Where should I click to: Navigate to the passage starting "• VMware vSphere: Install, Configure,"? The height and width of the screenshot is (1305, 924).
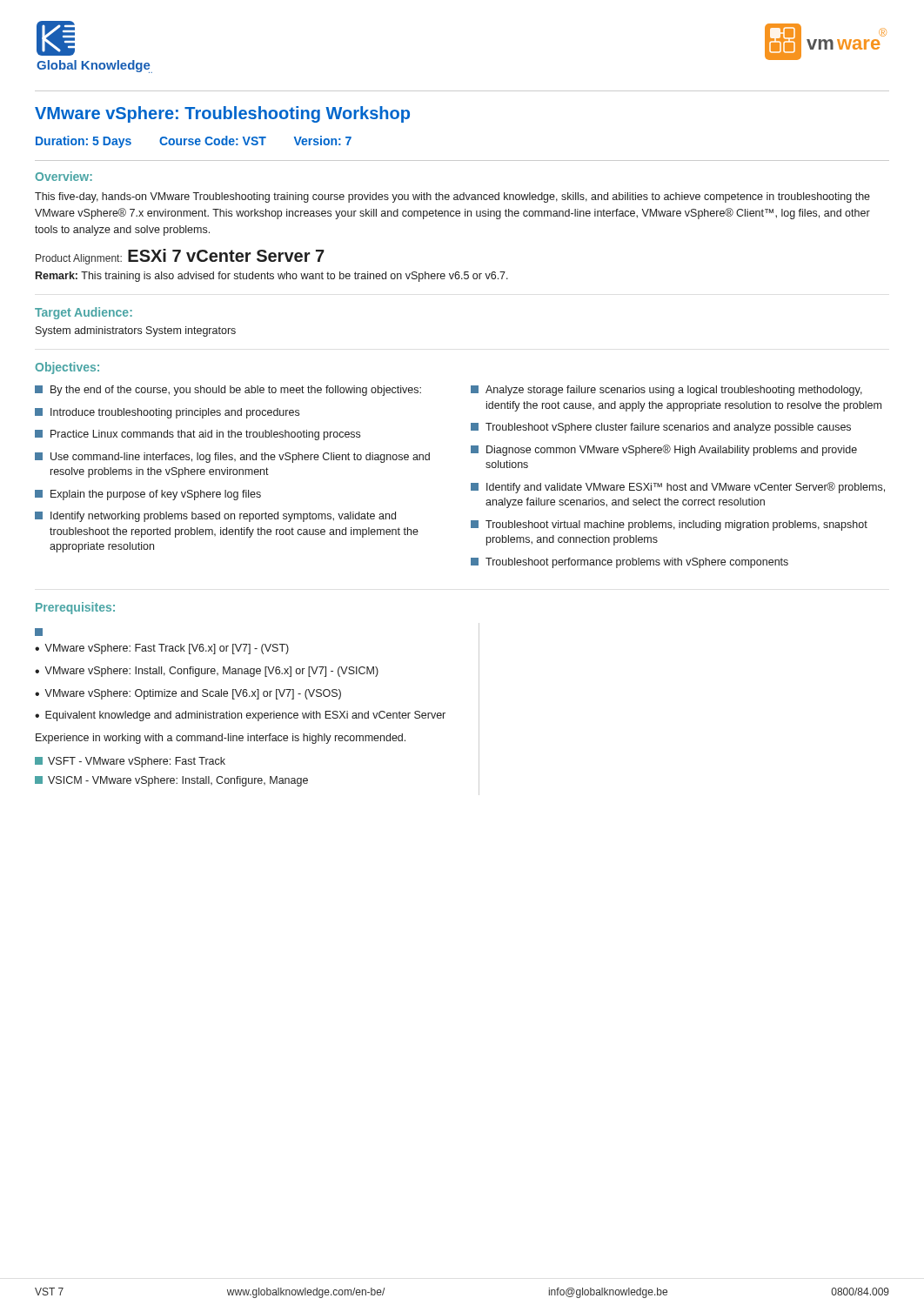point(207,671)
